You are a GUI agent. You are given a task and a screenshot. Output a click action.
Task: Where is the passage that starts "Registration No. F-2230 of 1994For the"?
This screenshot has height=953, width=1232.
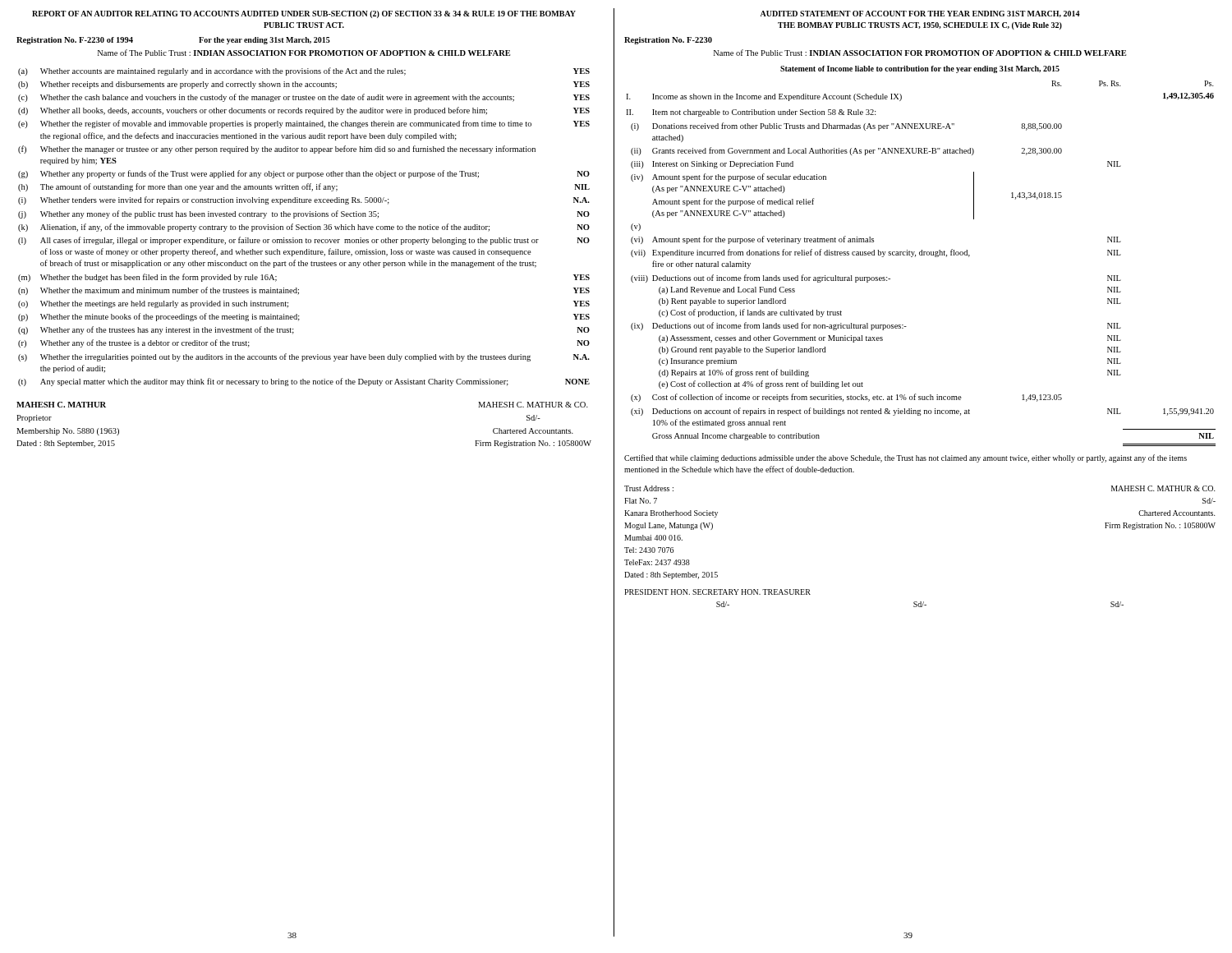(x=173, y=40)
